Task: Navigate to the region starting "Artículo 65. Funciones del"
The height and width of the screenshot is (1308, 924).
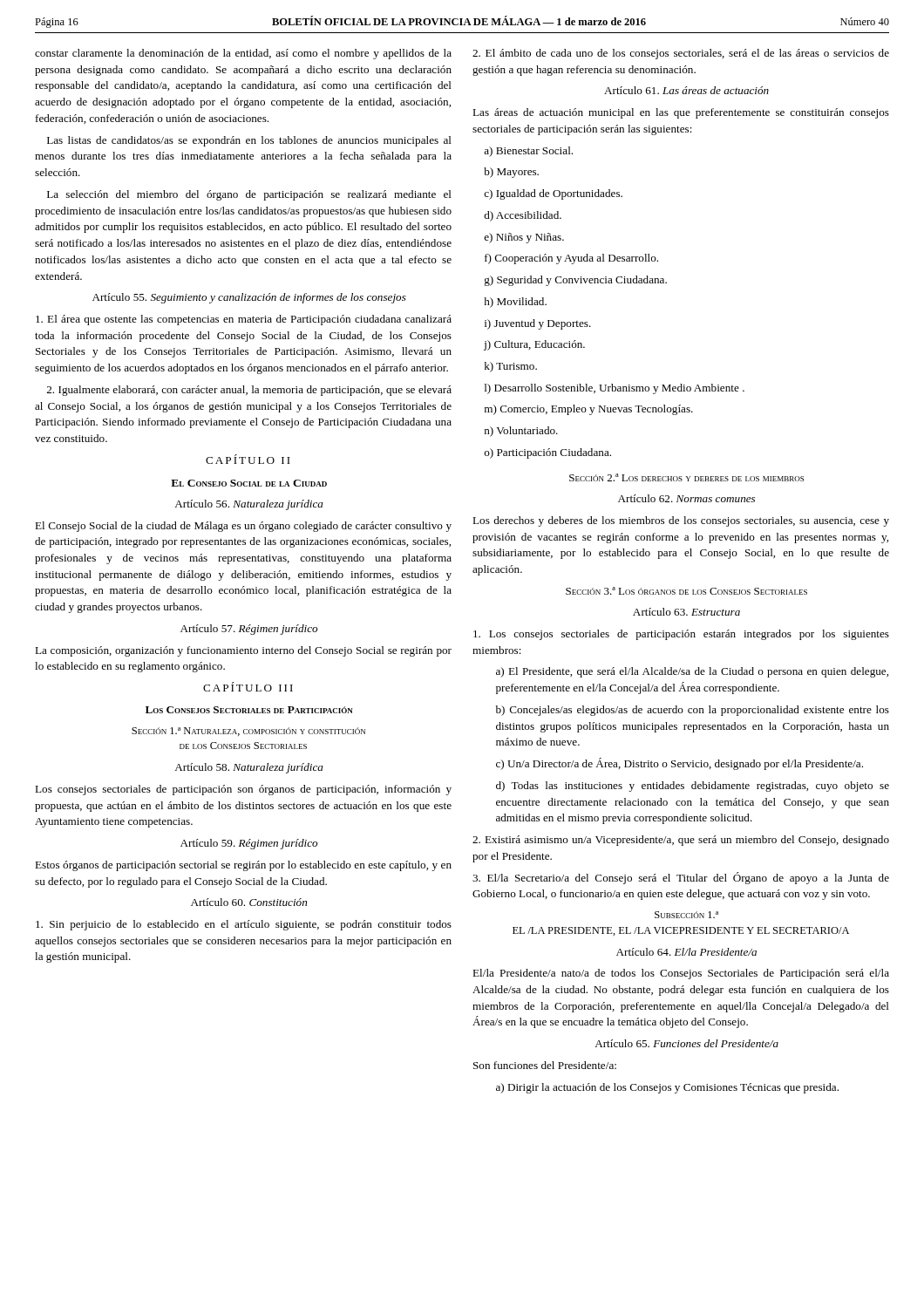Action: click(x=681, y=1044)
